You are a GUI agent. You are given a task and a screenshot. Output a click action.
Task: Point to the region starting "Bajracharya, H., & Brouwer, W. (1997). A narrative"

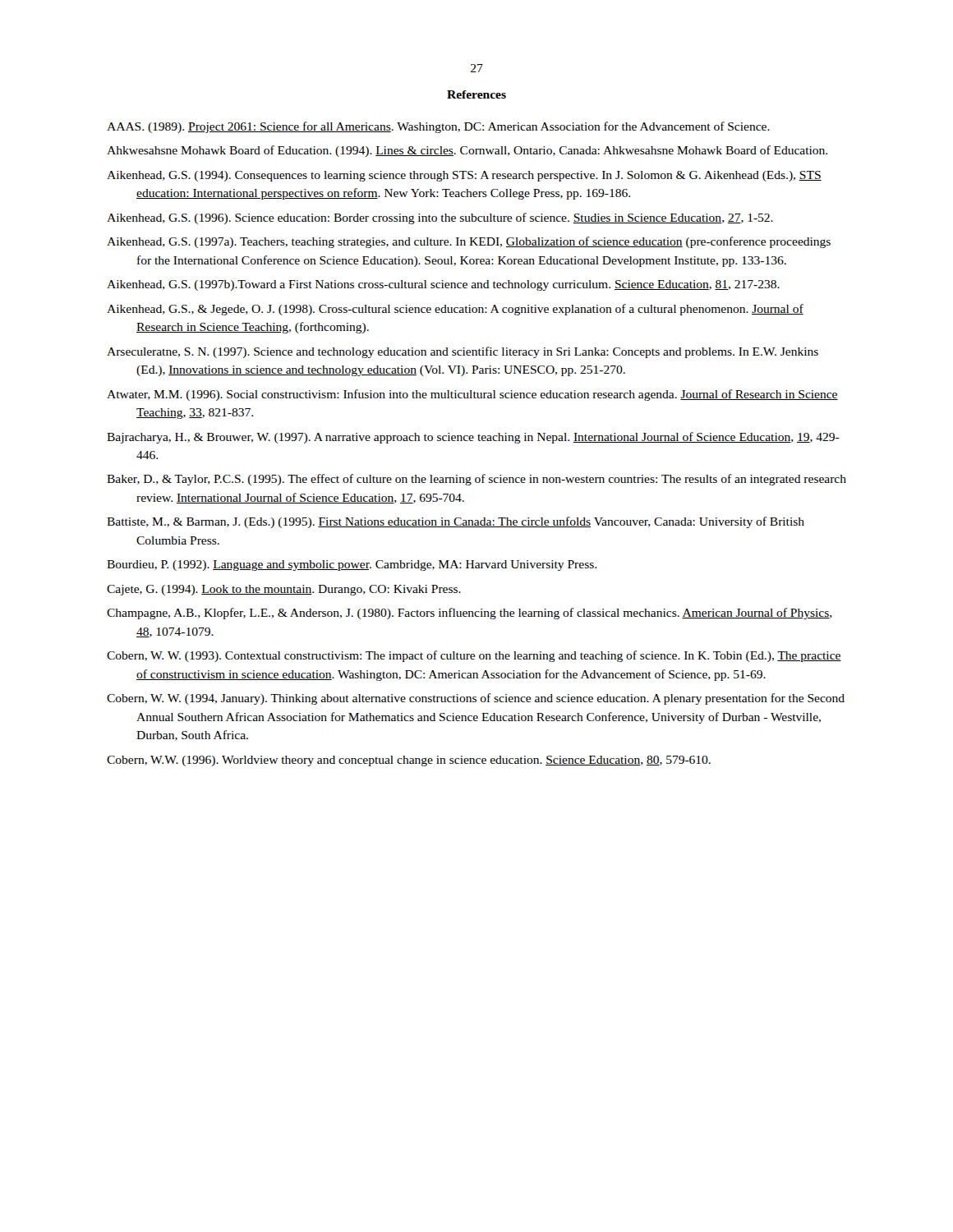pos(473,445)
